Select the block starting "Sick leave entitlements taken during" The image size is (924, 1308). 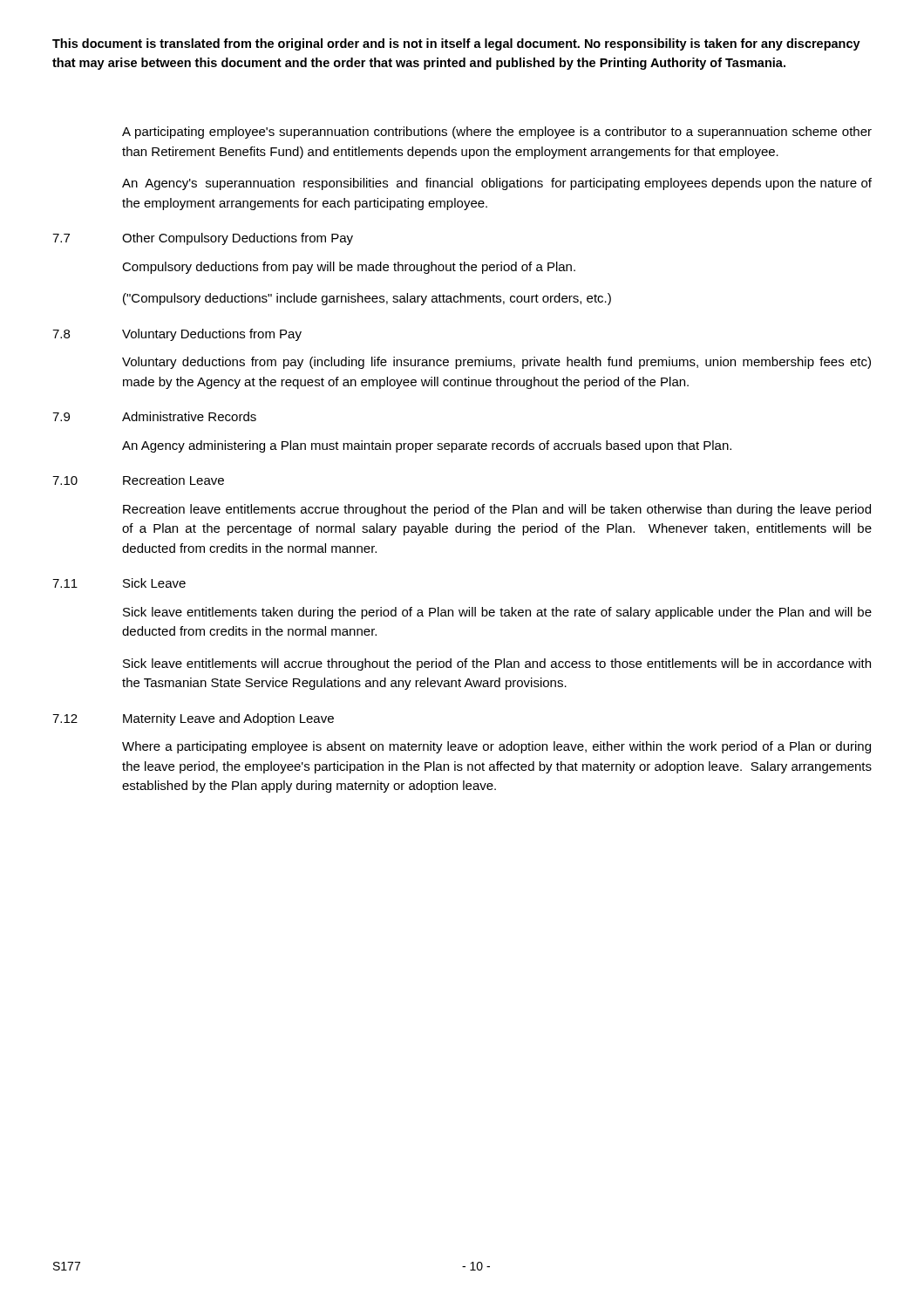click(497, 621)
